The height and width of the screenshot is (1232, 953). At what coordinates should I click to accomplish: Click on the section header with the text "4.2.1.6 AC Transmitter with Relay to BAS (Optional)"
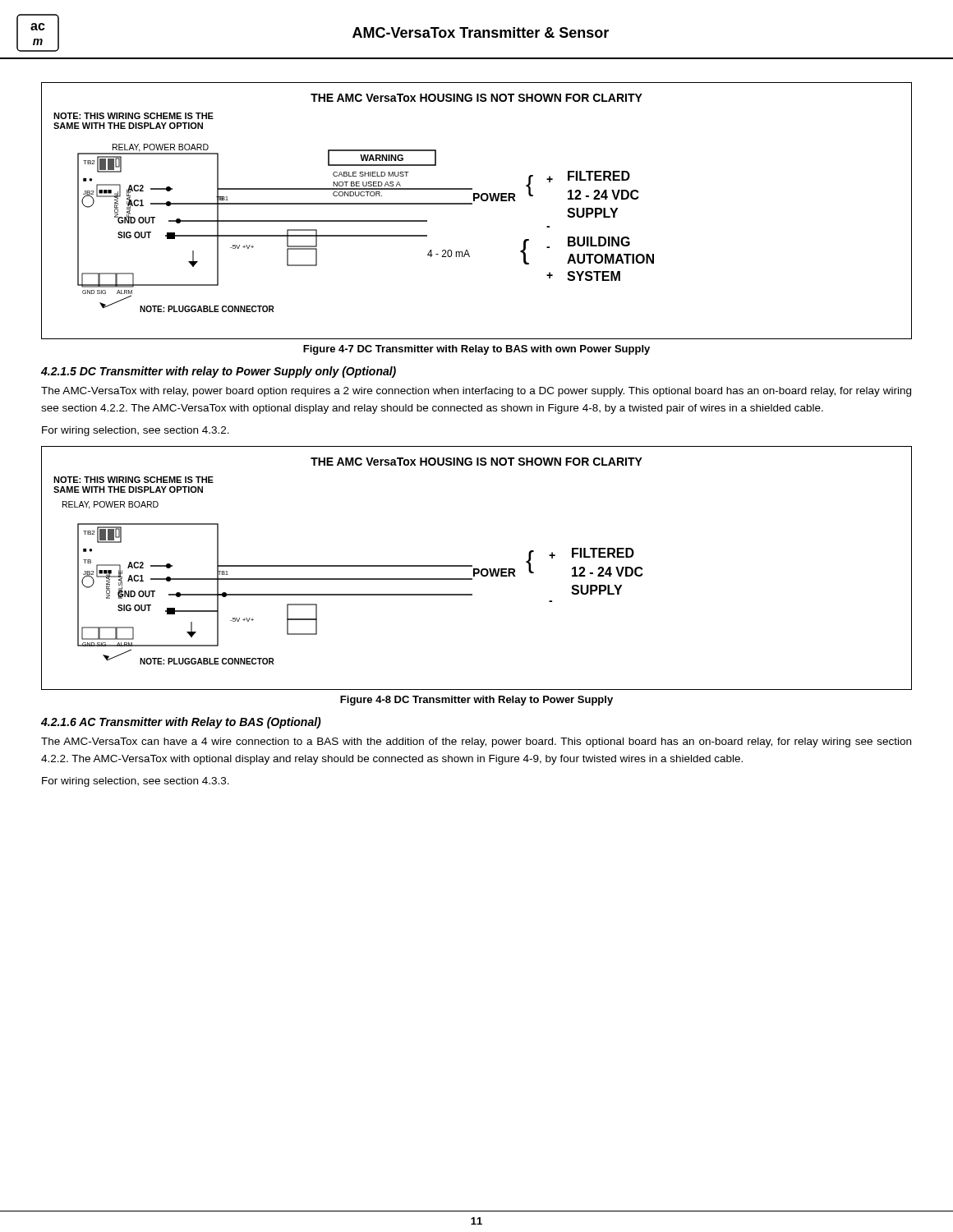(181, 722)
